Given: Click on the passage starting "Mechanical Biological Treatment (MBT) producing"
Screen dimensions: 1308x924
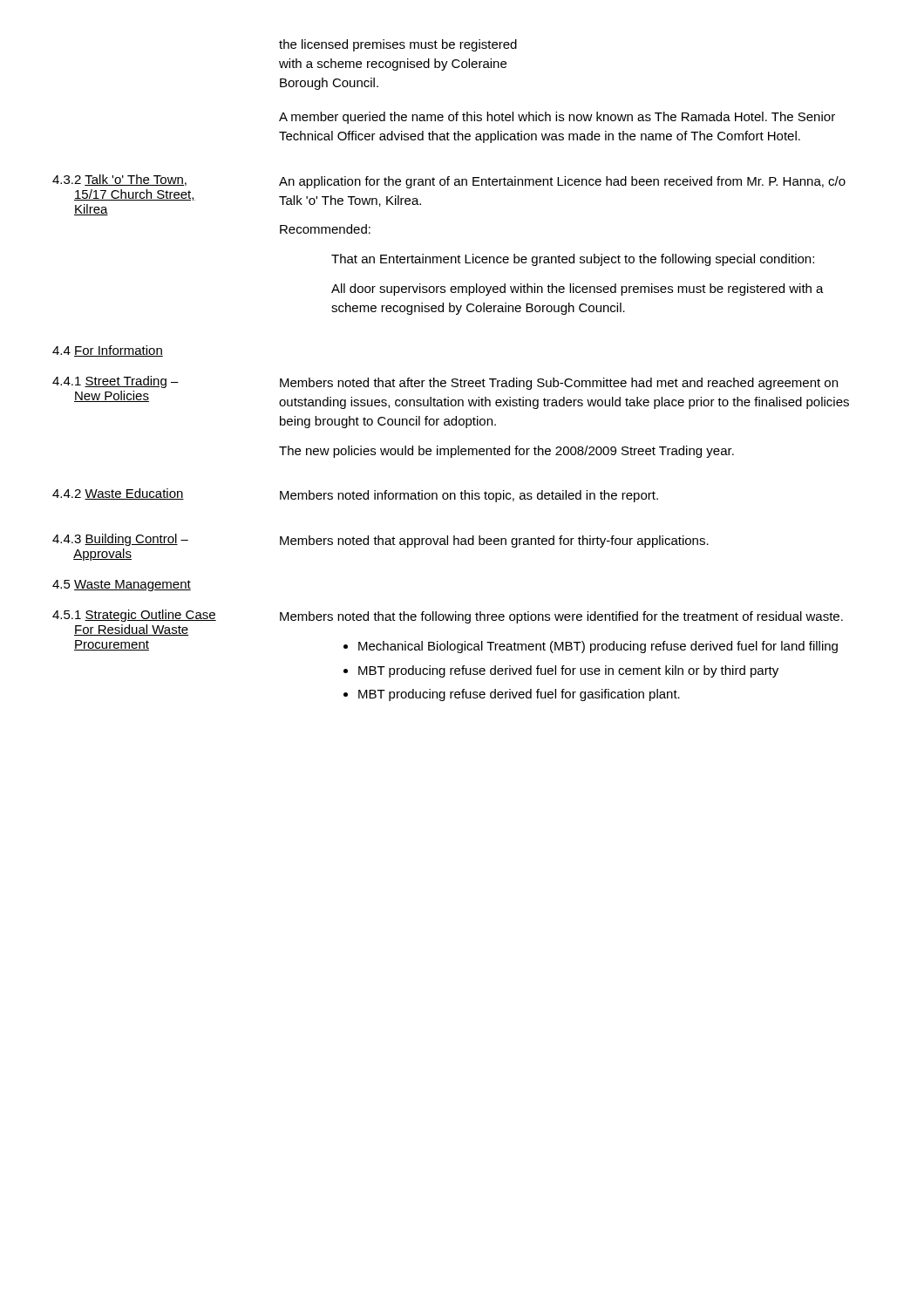Looking at the screenshot, I should pyautogui.click(x=598, y=645).
